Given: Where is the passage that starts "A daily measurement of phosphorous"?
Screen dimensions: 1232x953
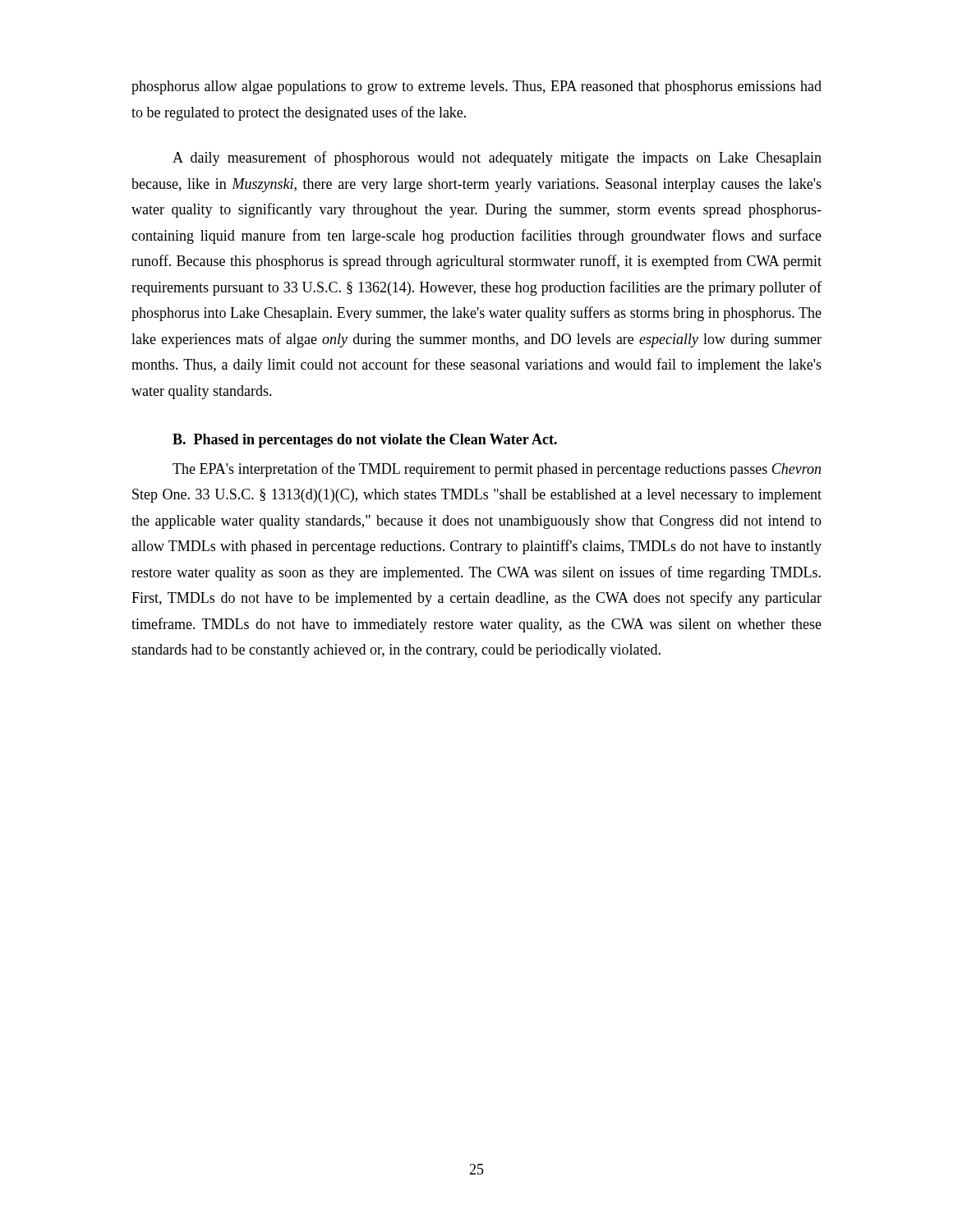Looking at the screenshot, I should 476,274.
